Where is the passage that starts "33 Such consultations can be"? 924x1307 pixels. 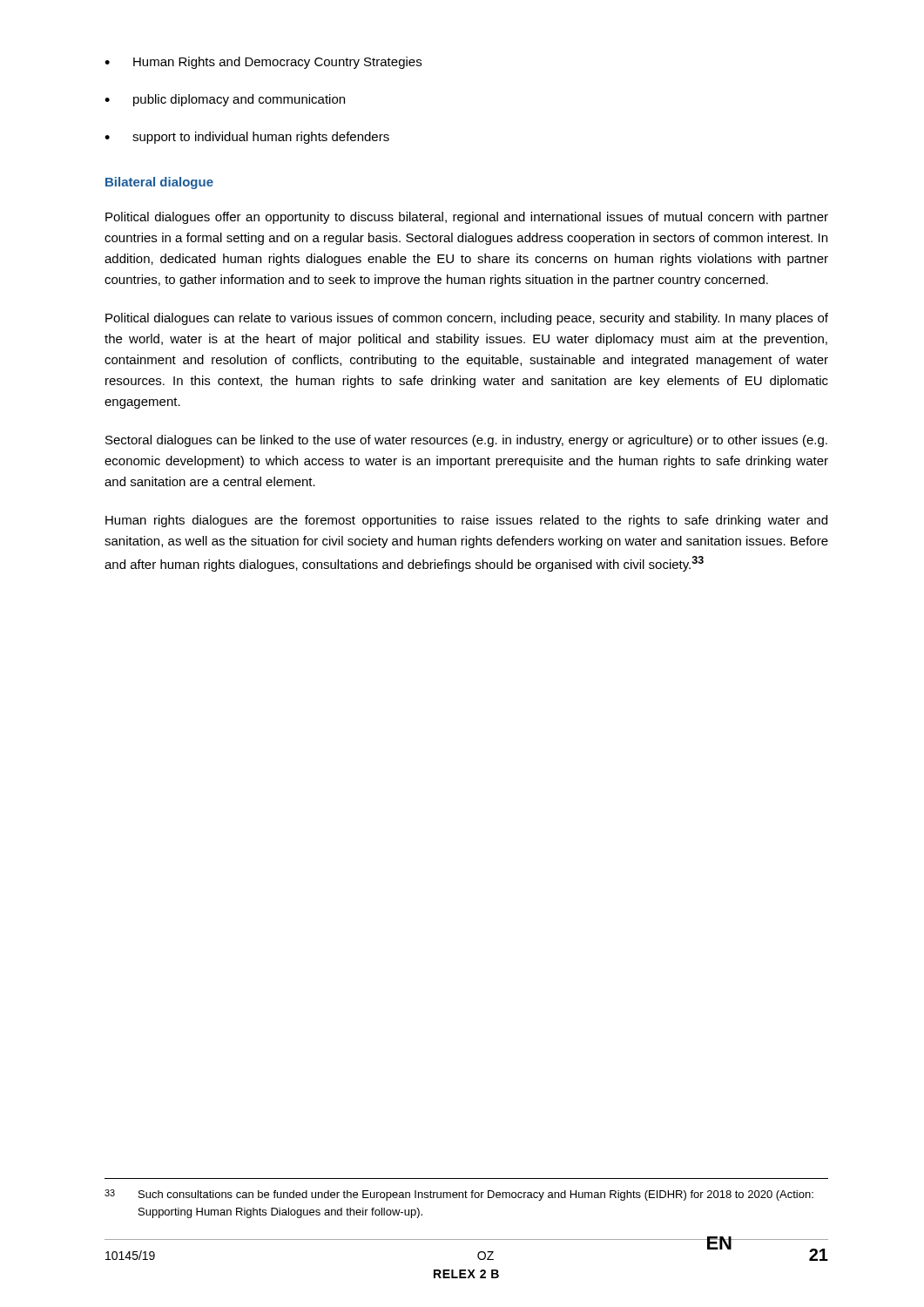click(466, 1203)
